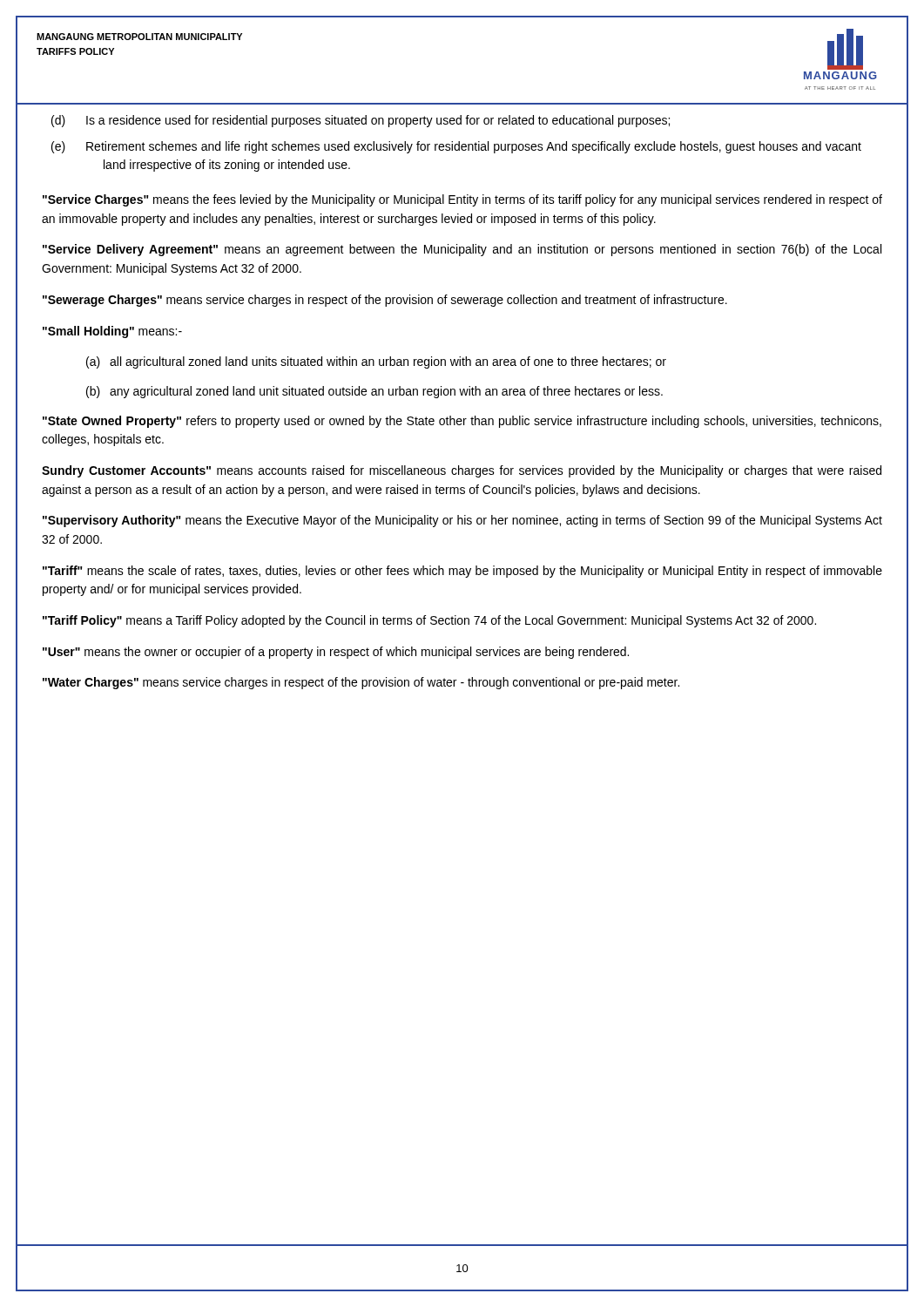Select the region starting ""Sewerage Charges" means service charges in"
The width and height of the screenshot is (924, 1307).
coord(385,300)
